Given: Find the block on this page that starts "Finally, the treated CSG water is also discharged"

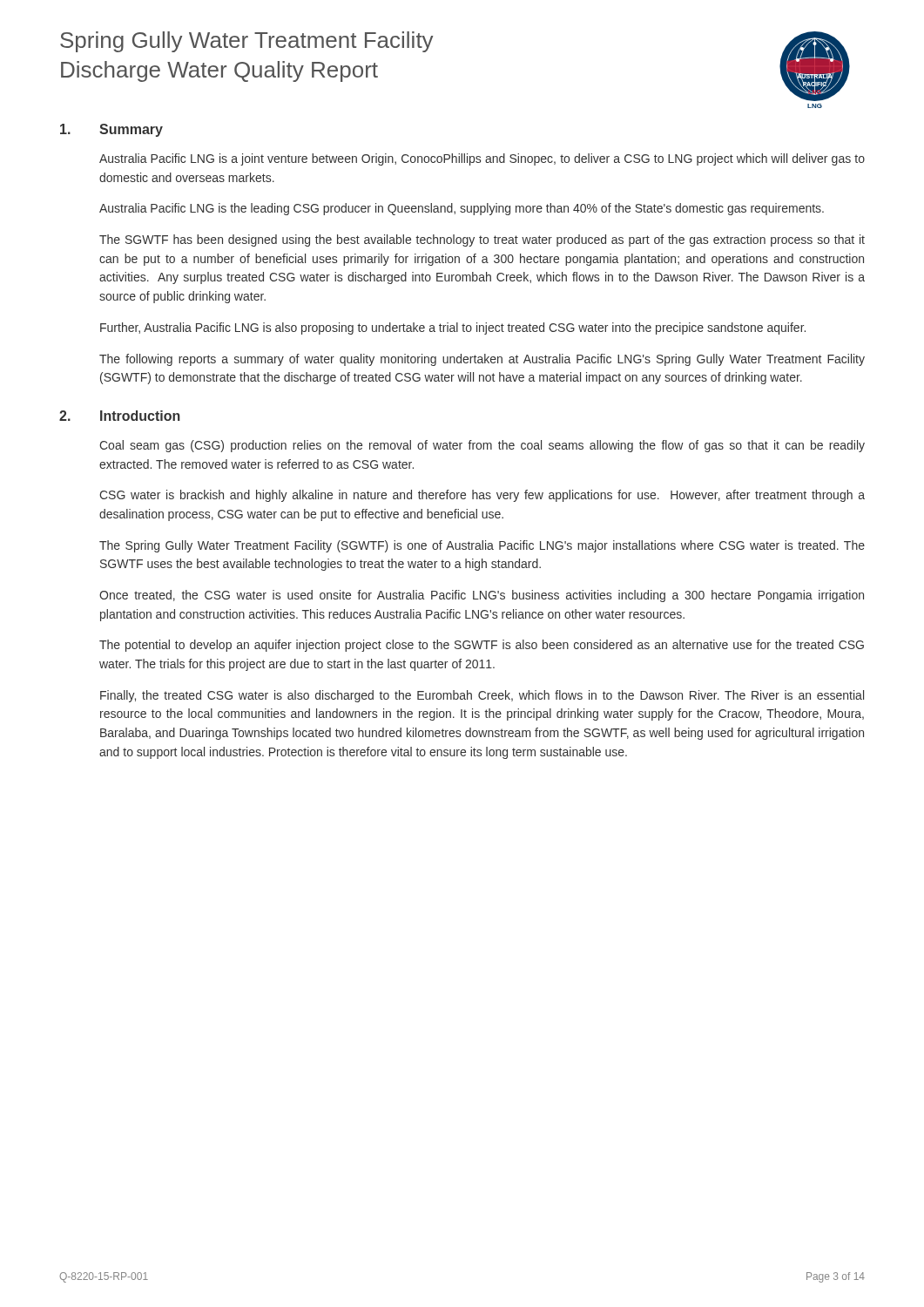Looking at the screenshot, I should [x=482, y=723].
